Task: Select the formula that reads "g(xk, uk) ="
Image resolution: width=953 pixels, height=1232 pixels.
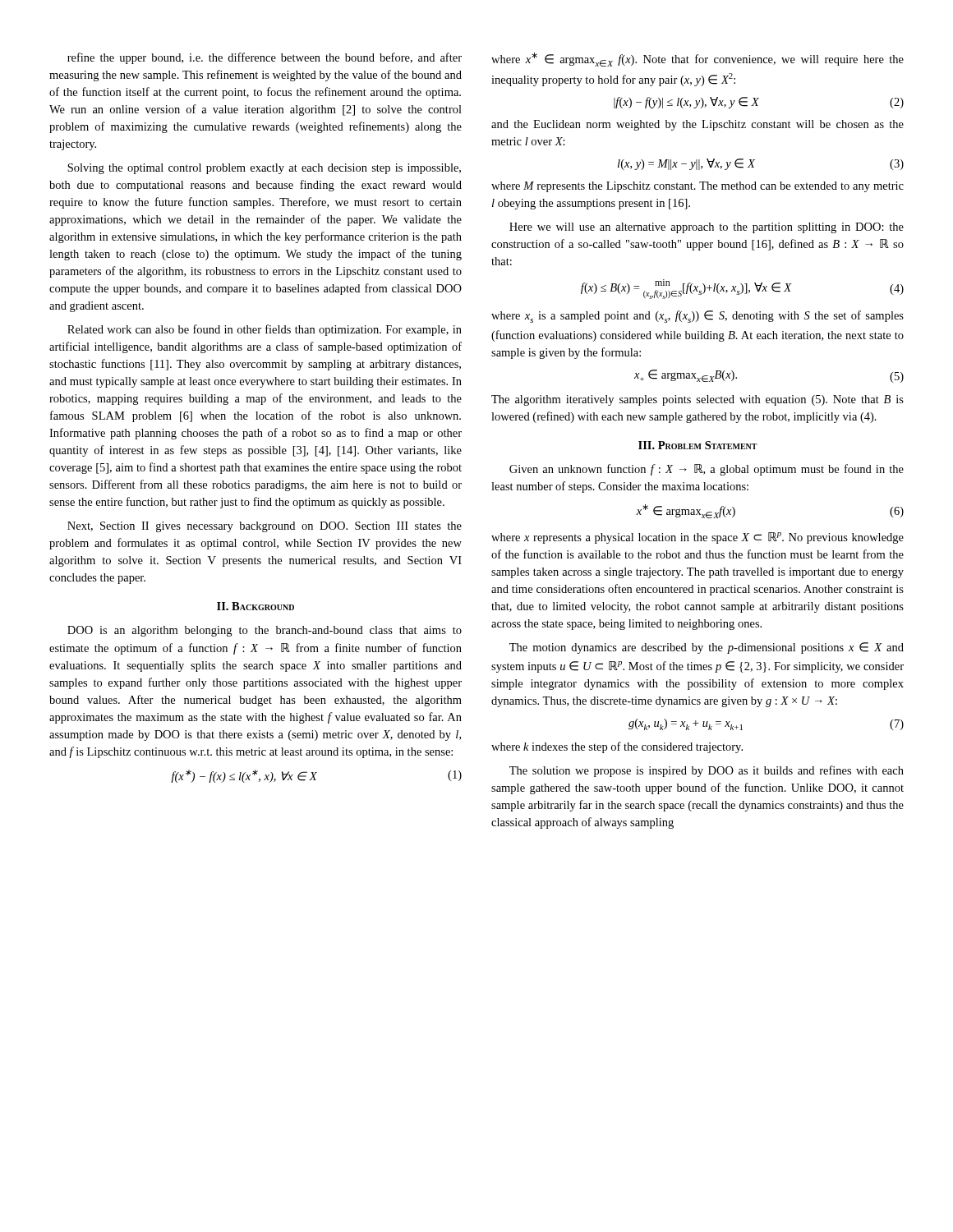Action: (698, 724)
